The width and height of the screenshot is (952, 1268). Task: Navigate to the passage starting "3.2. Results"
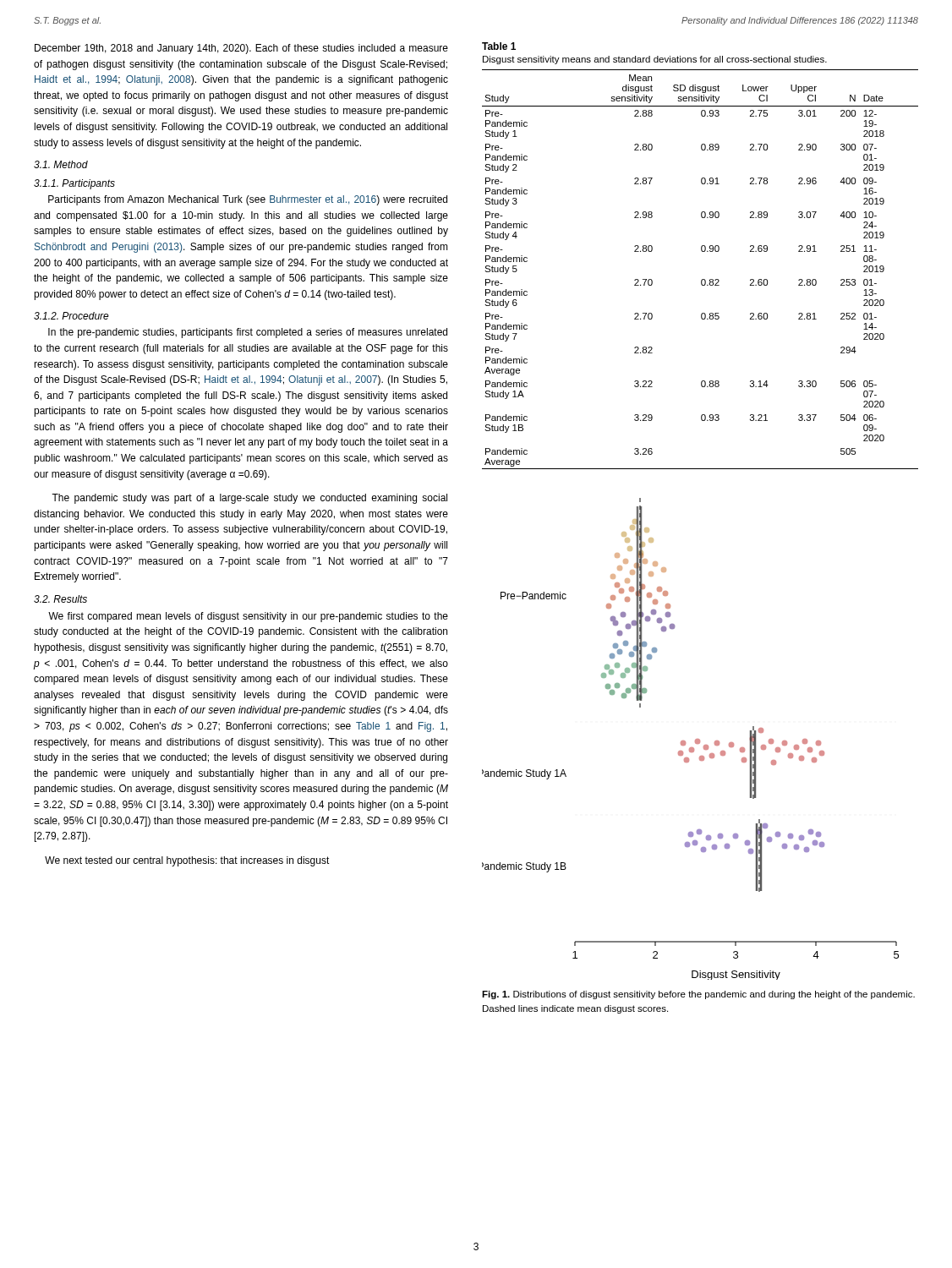pyautogui.click(x=61, y=599)
